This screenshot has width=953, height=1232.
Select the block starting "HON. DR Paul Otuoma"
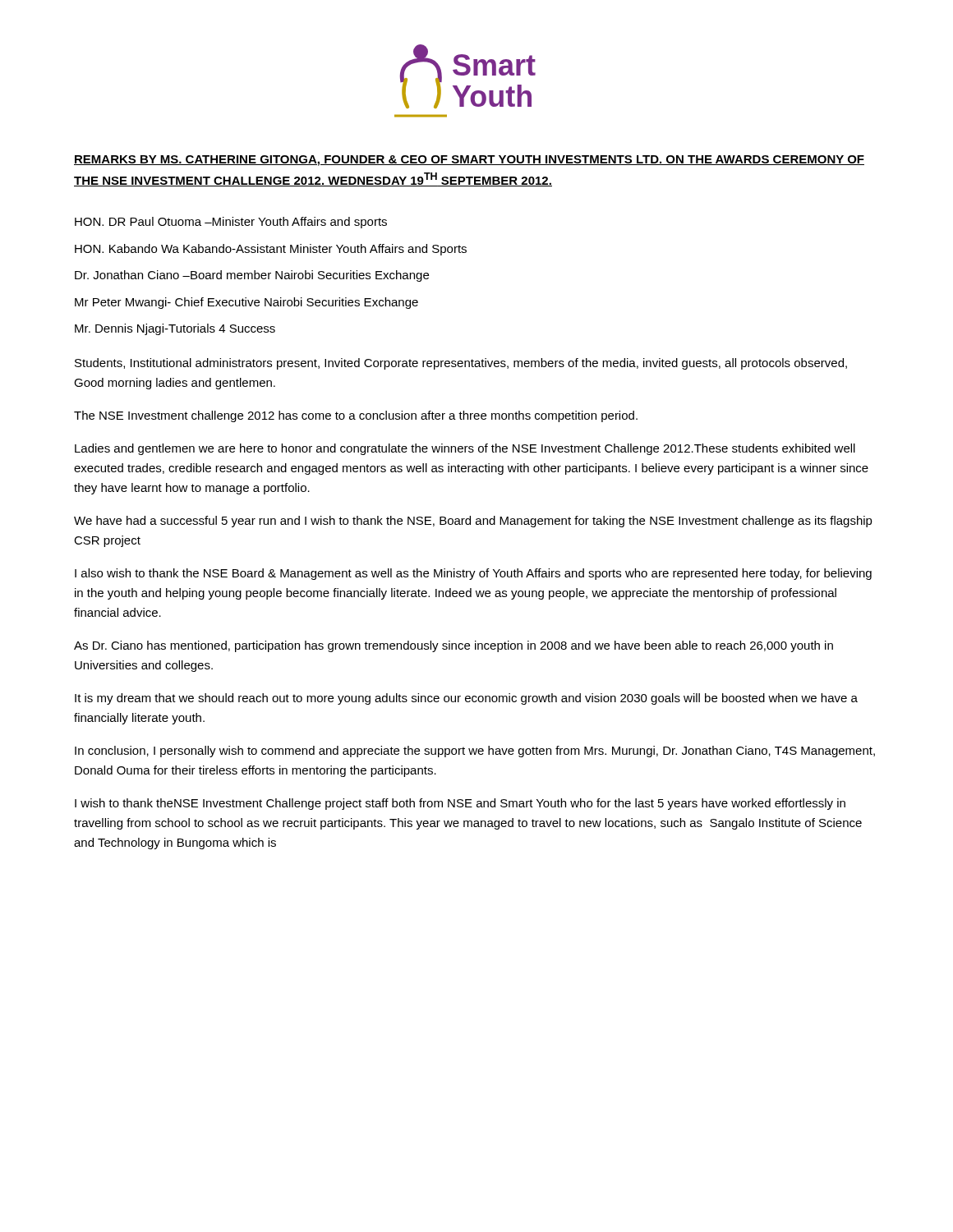click(x=231, y=221)
